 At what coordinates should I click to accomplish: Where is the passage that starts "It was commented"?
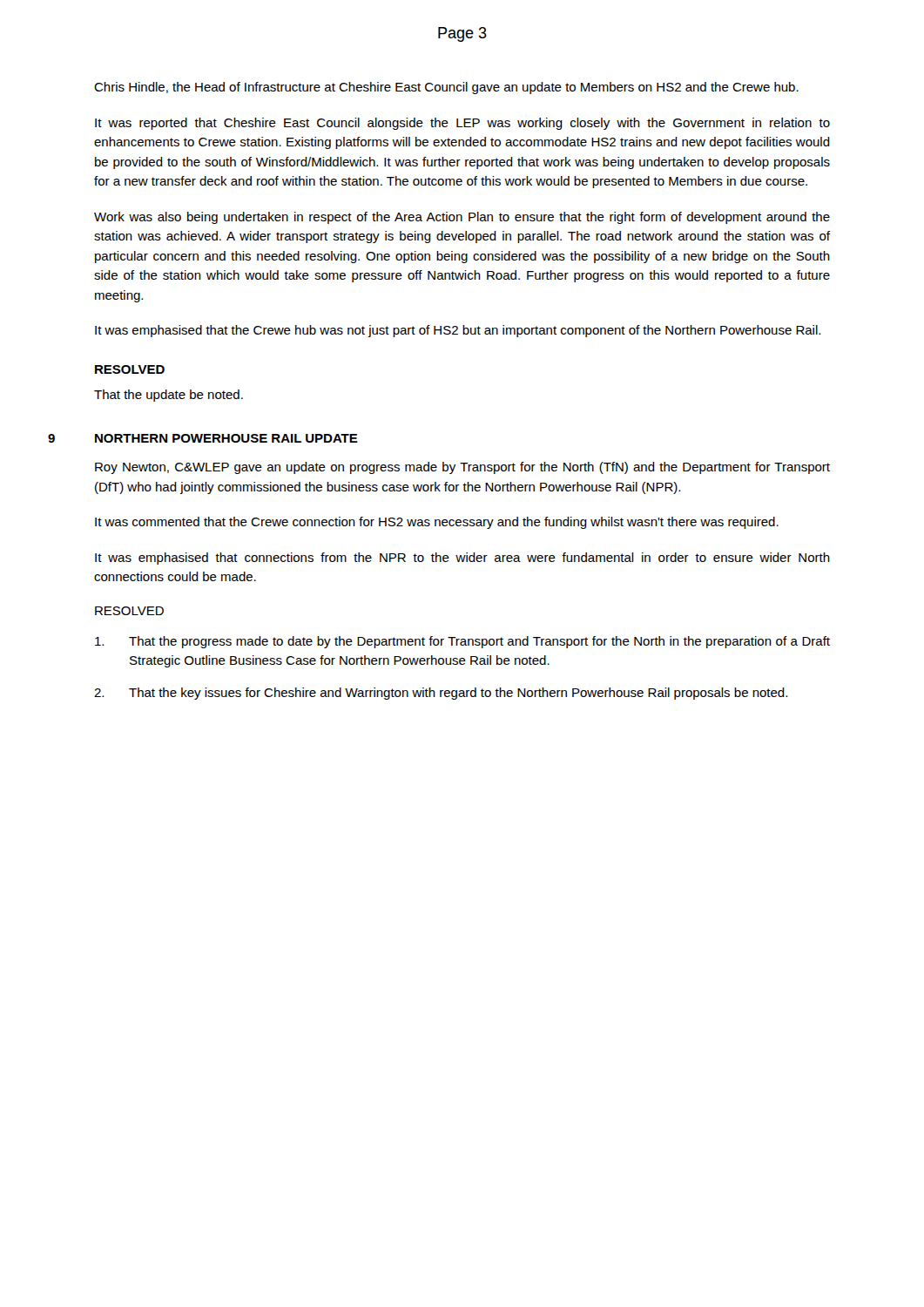coord(437,521)
